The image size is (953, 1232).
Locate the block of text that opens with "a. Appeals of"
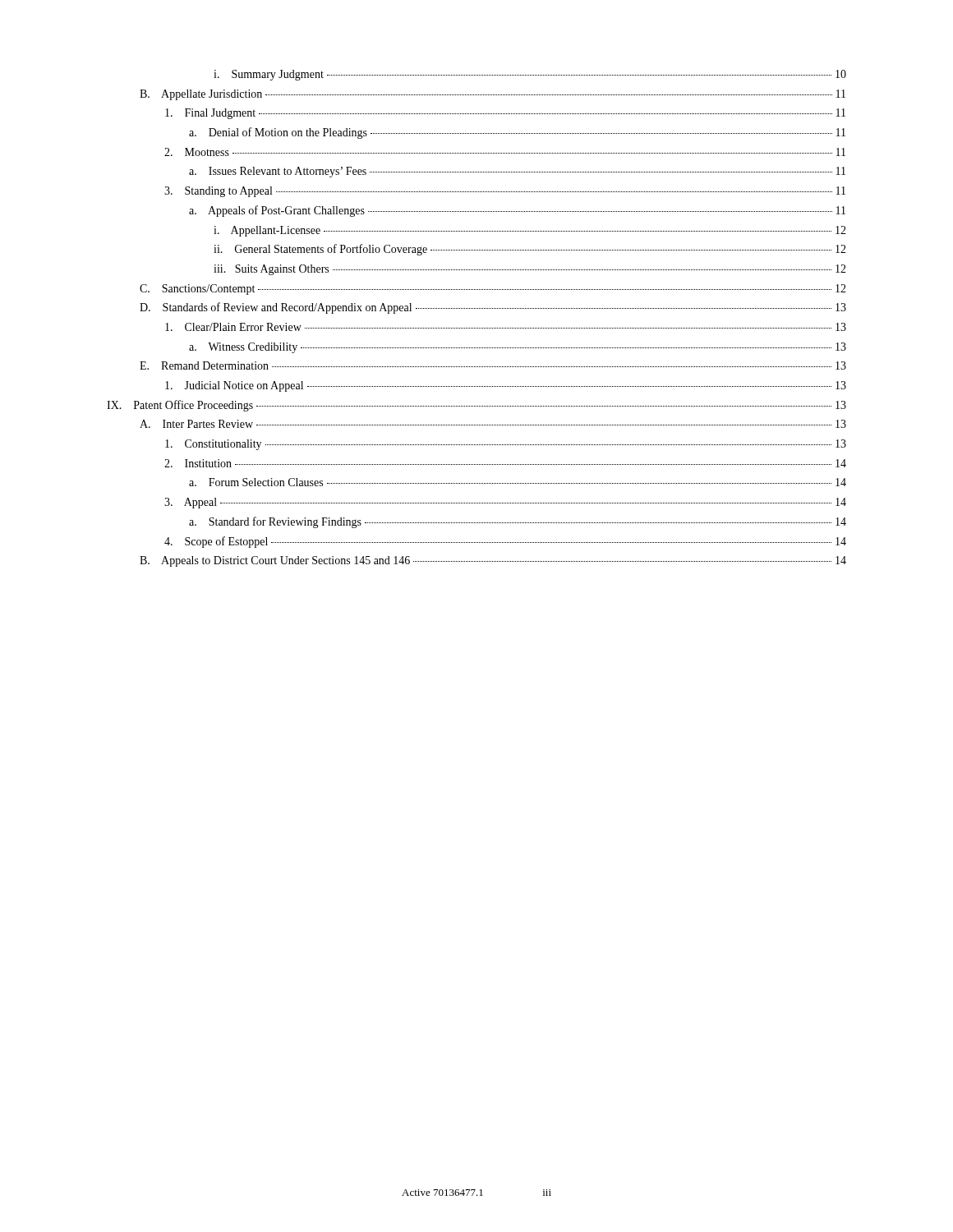point(518,211)
